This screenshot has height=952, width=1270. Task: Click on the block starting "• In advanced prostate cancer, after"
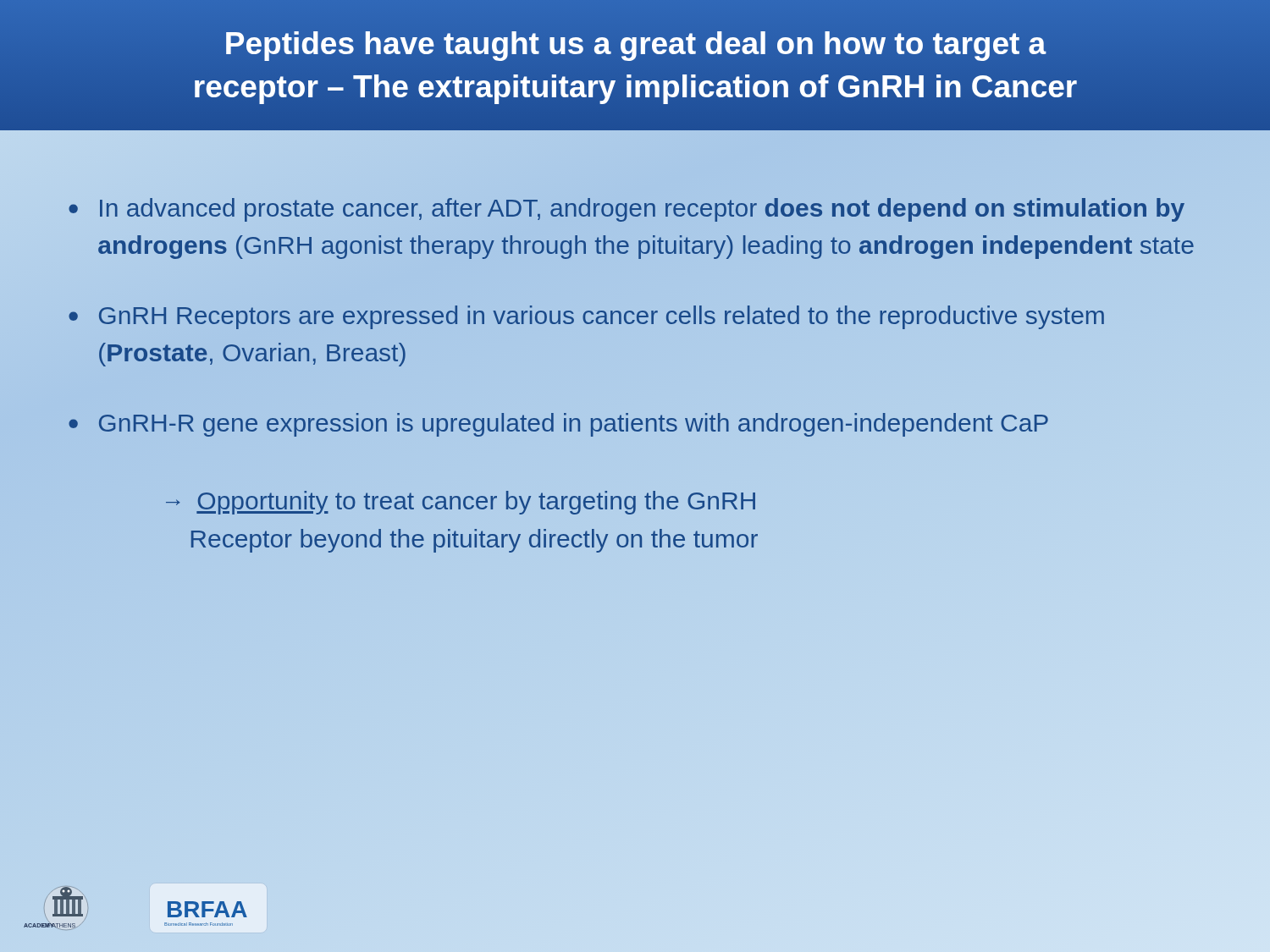pos(635,226)
